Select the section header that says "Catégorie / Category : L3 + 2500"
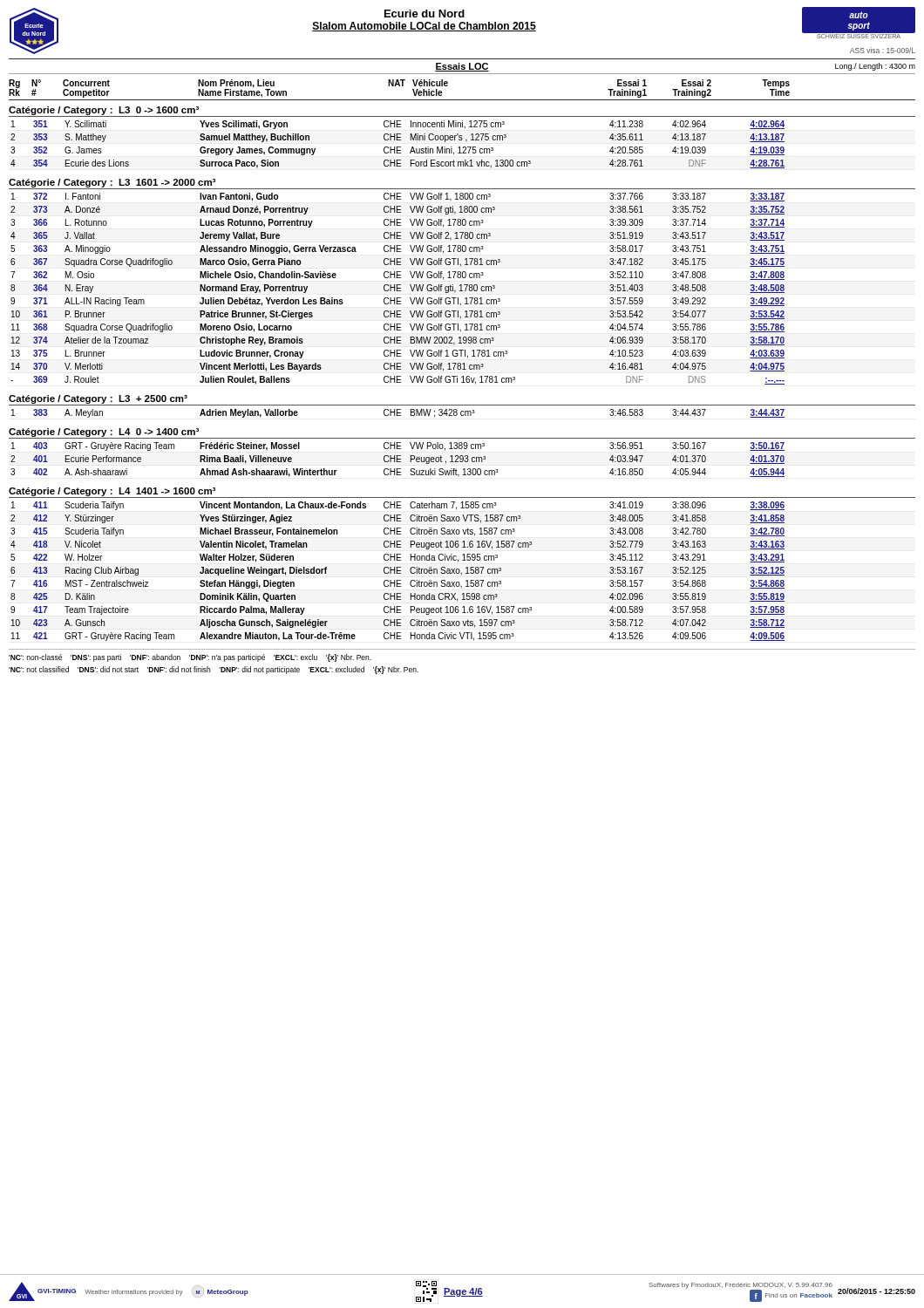Image resolution: width=924 pixels, height=1308 pixels. (x=98, y=399)
